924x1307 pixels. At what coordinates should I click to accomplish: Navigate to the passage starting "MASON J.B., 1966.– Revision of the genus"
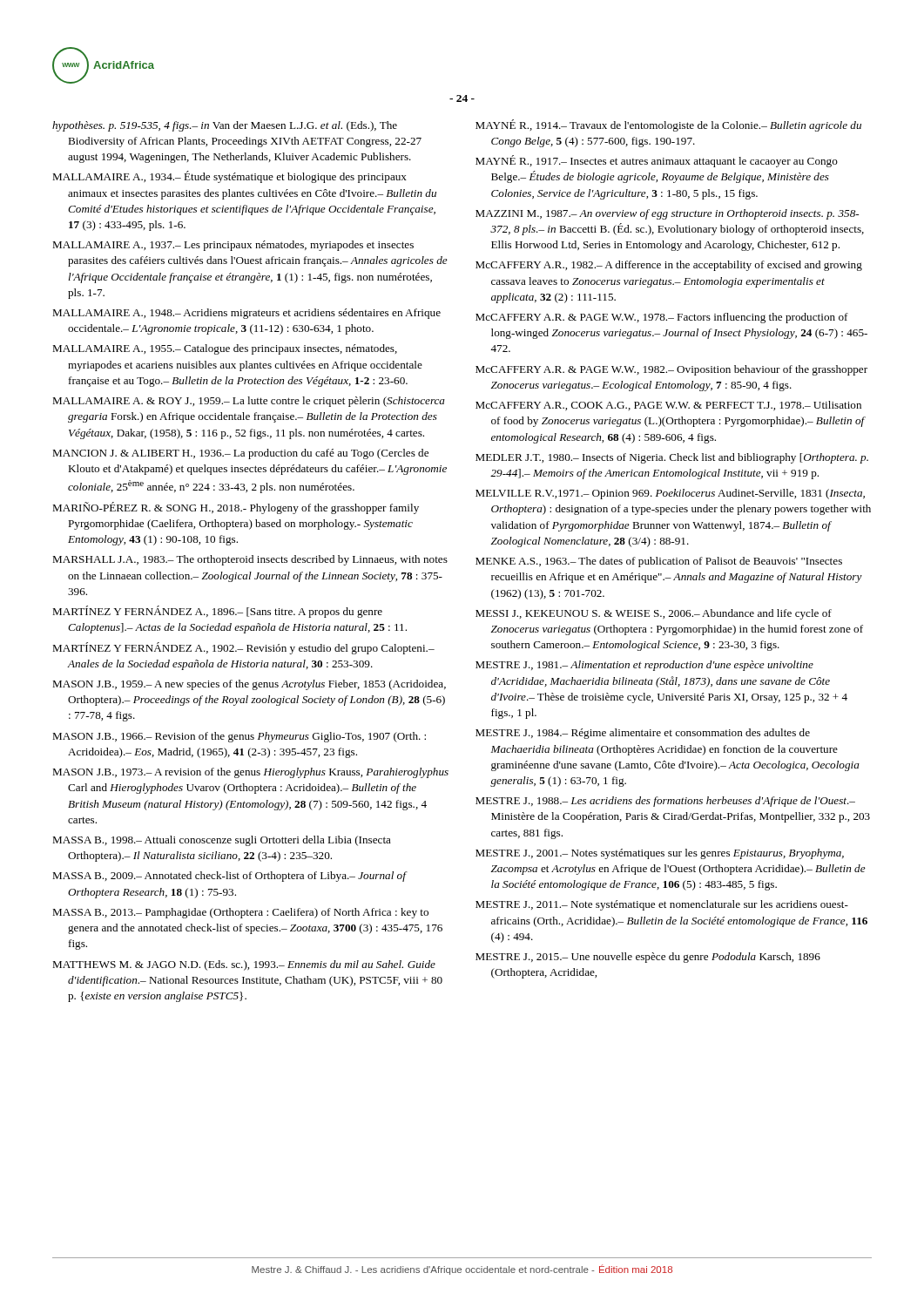[x=240, y=743]
